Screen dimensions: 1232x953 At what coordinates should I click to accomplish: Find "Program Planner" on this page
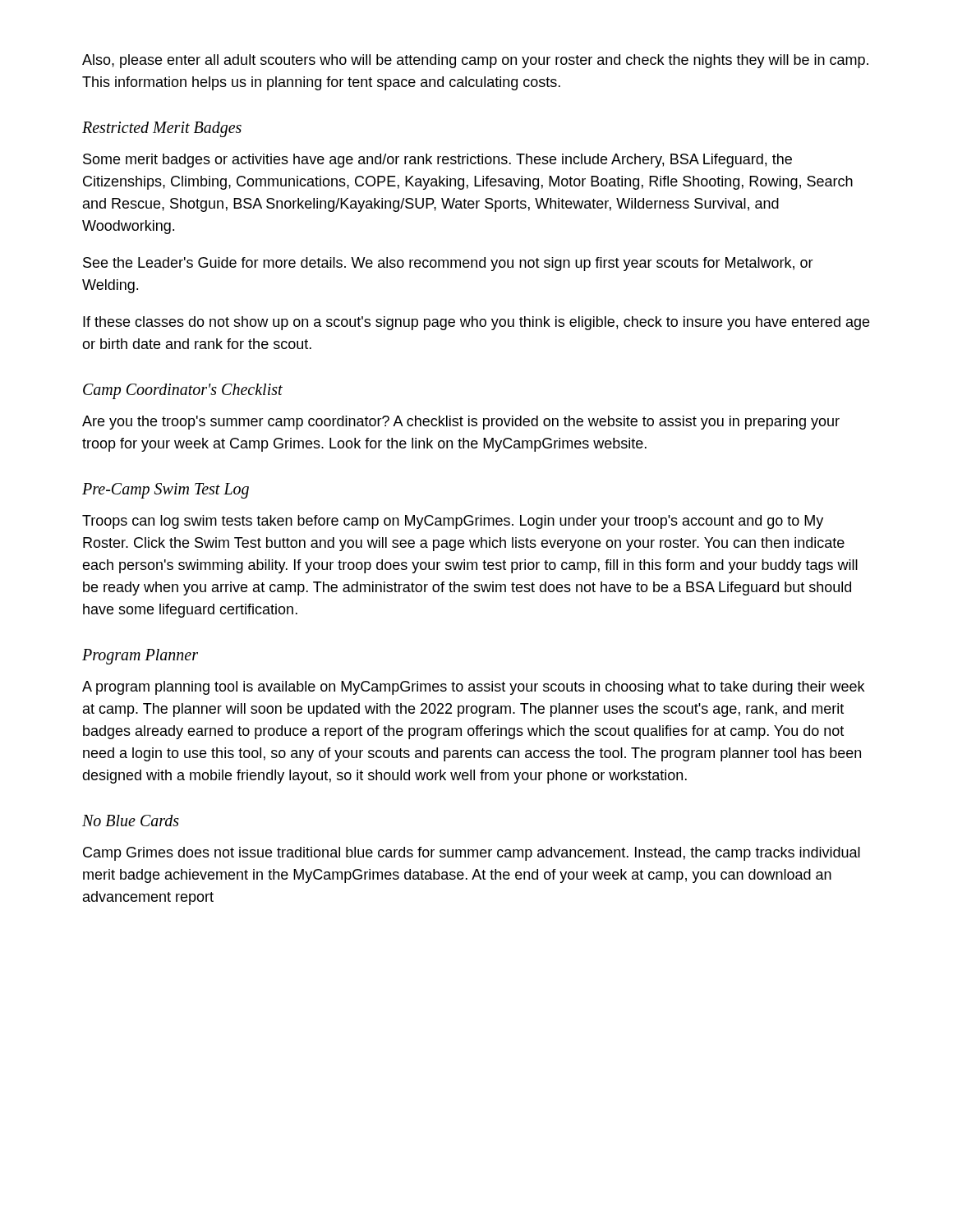pyautogui.click(x=140, y=655)
